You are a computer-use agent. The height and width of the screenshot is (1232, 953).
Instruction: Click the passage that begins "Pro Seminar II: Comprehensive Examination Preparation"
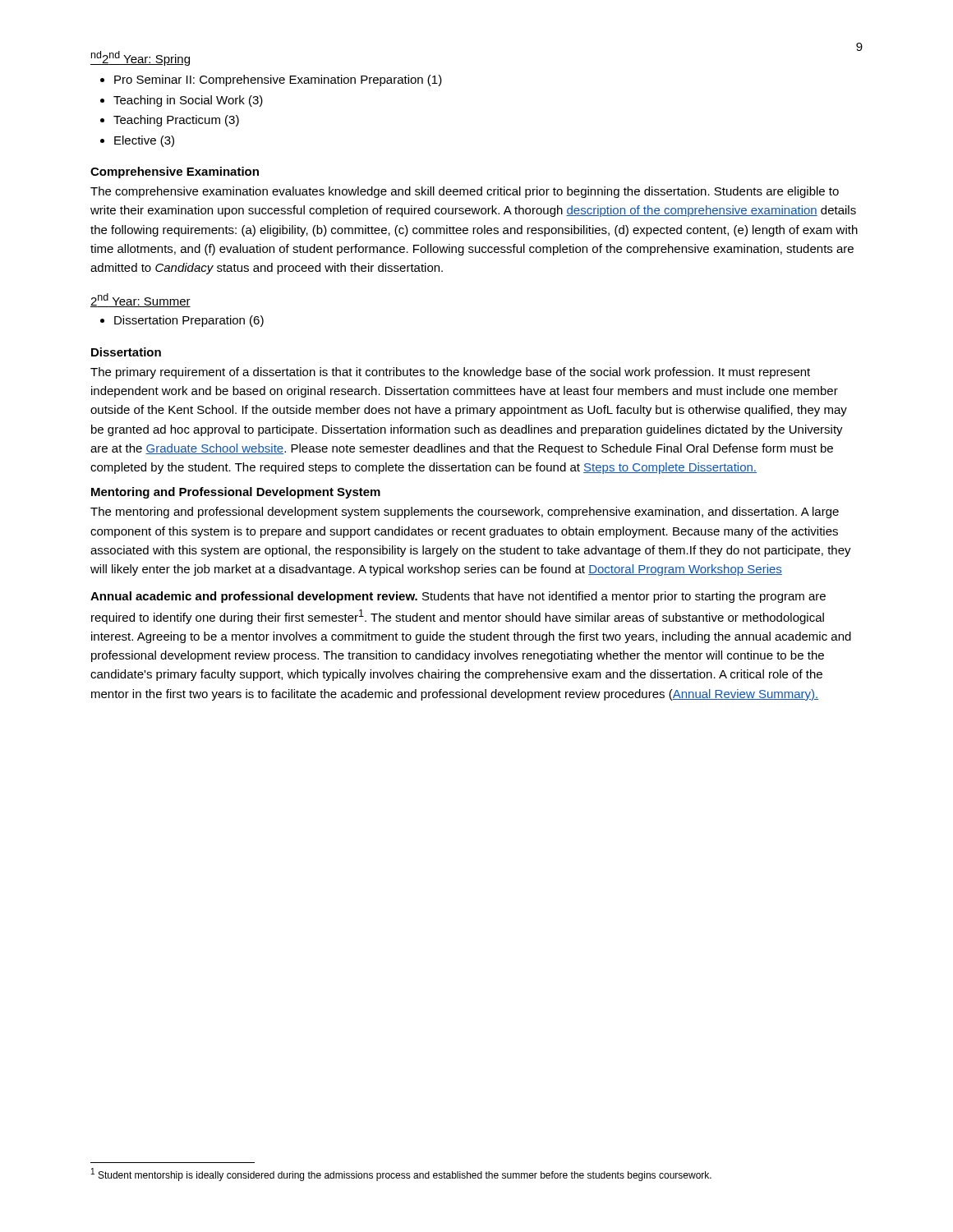(x=278, y=79)
